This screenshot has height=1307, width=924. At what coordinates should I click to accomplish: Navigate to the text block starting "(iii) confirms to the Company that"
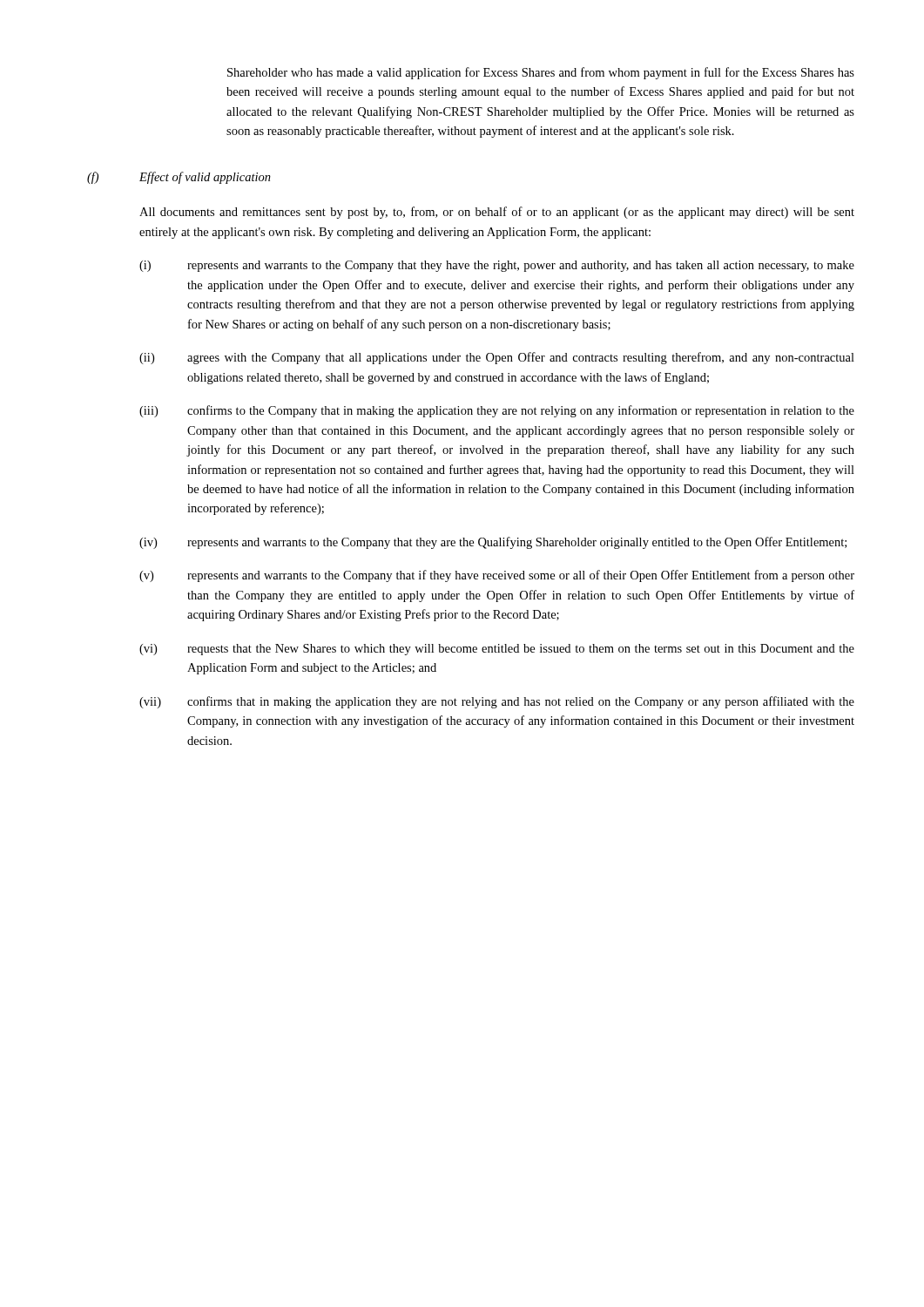click(x=497, y=460)
